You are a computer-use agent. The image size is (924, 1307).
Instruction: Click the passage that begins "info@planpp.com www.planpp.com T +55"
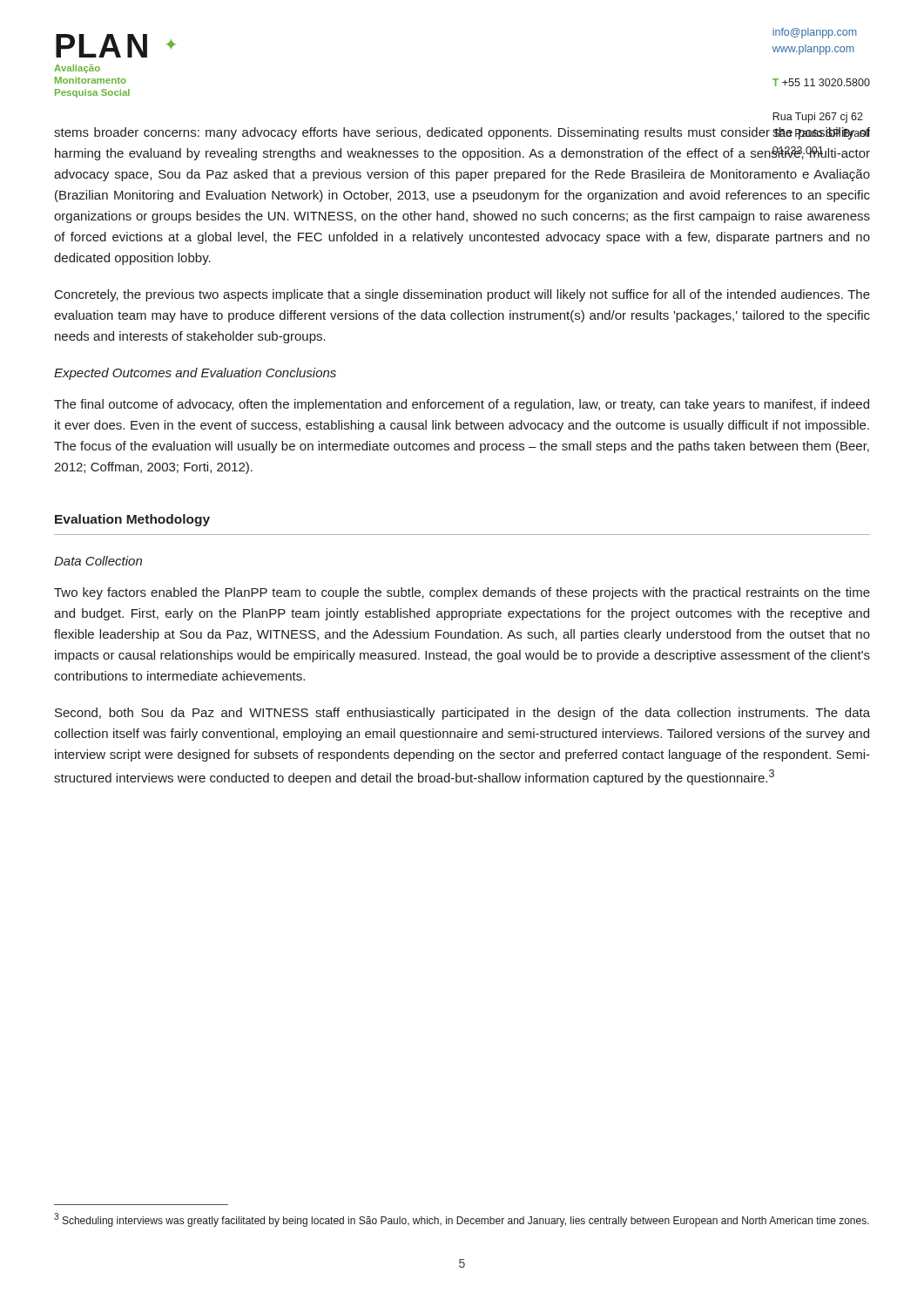click(821, 91)
